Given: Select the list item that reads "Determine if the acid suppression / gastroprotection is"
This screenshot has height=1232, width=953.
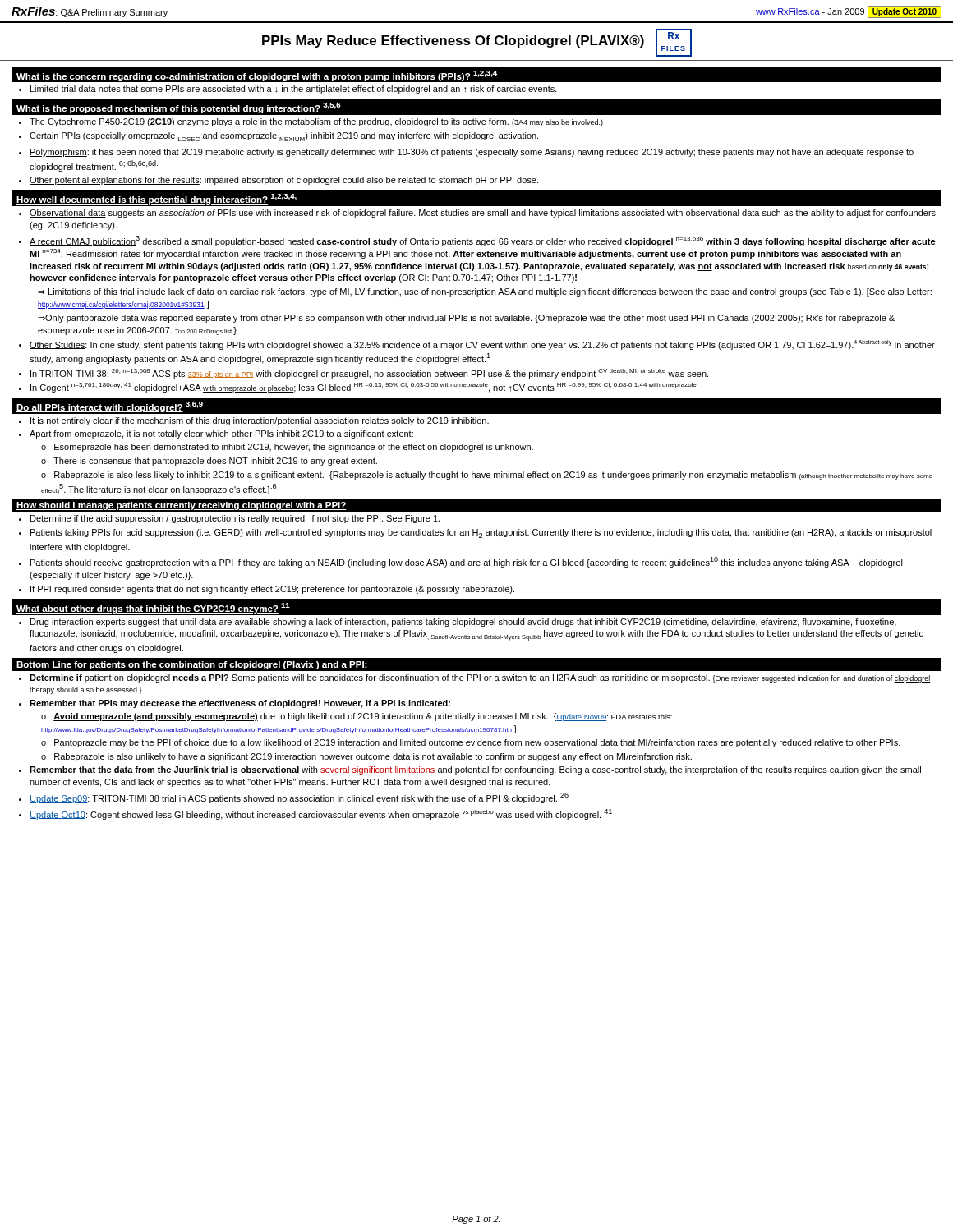Looking at the screenshot, I should coord(486,519).
